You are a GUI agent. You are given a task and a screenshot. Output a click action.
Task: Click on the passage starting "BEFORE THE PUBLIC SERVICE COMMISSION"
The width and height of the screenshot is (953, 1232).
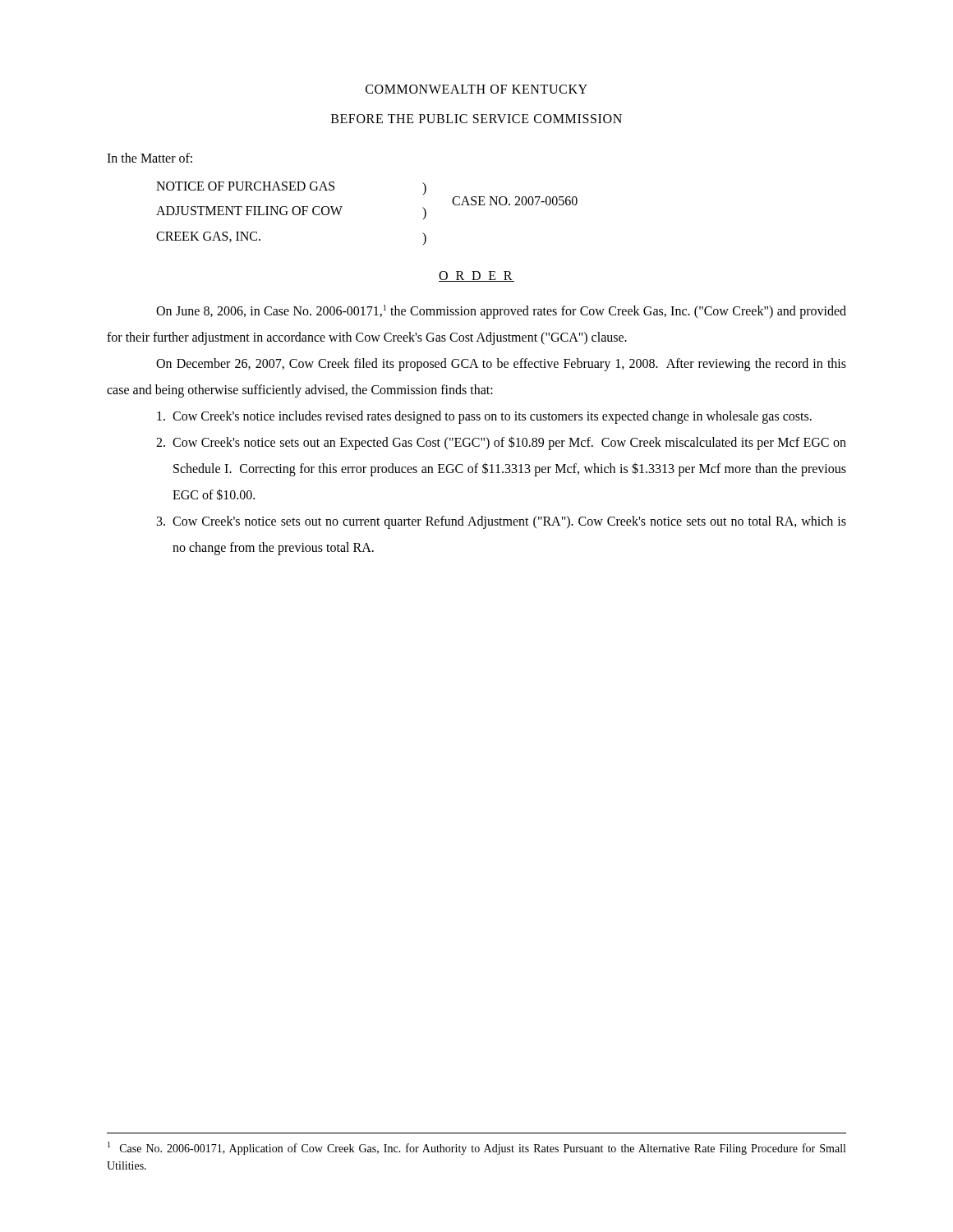[476, 119]
